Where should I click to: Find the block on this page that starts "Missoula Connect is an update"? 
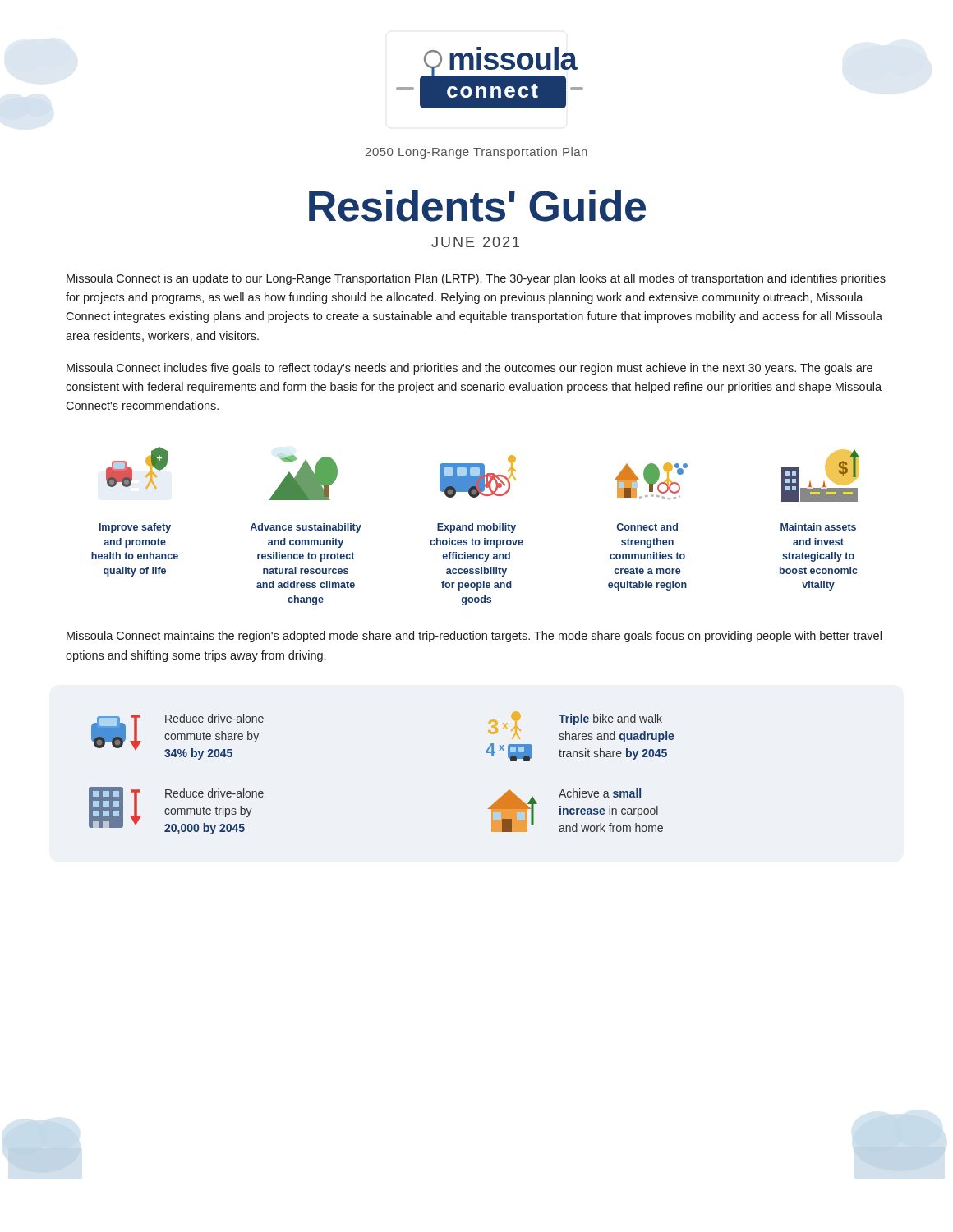476,308
